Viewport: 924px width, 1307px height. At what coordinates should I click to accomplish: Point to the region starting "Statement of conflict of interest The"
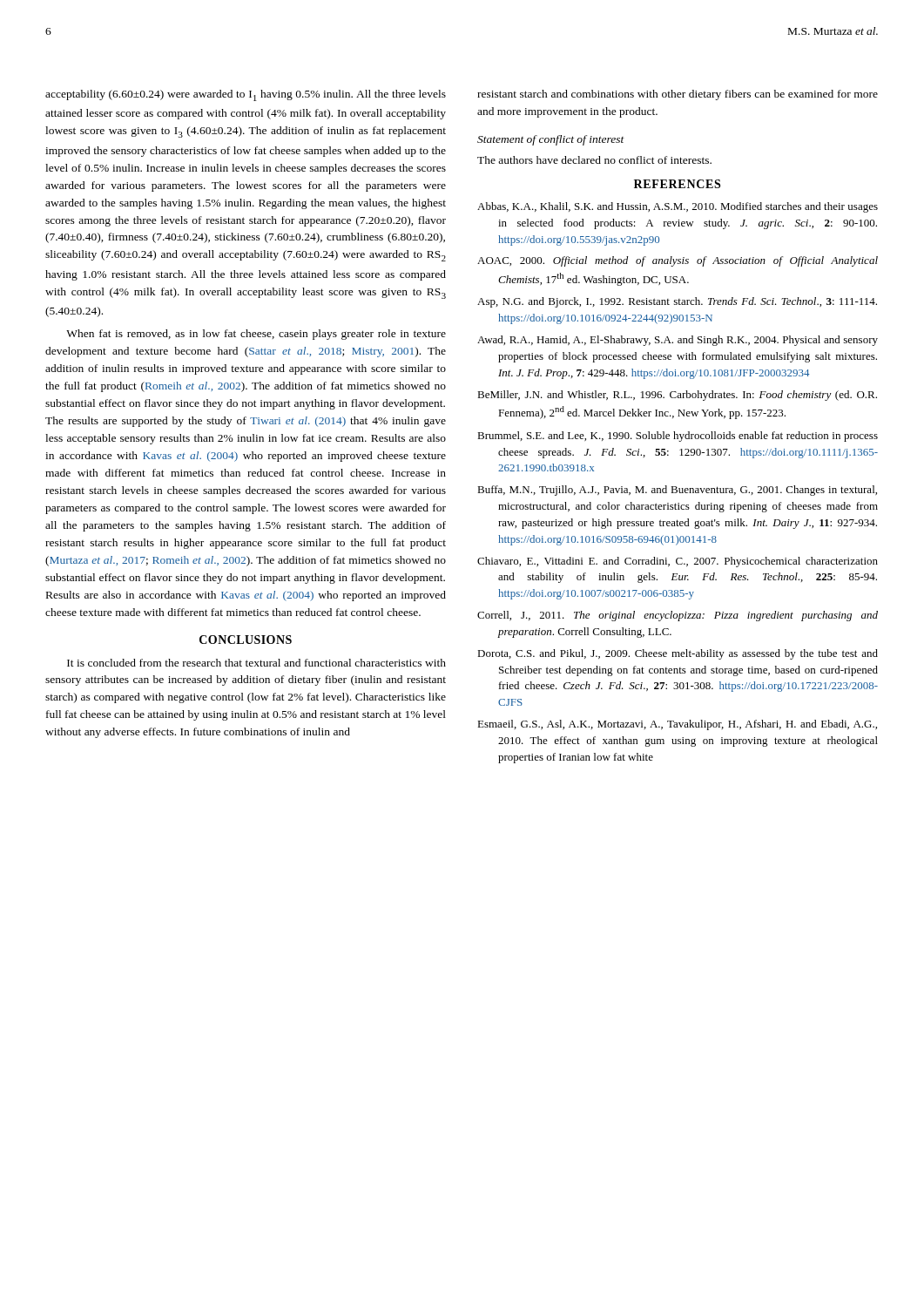point(678,150)
